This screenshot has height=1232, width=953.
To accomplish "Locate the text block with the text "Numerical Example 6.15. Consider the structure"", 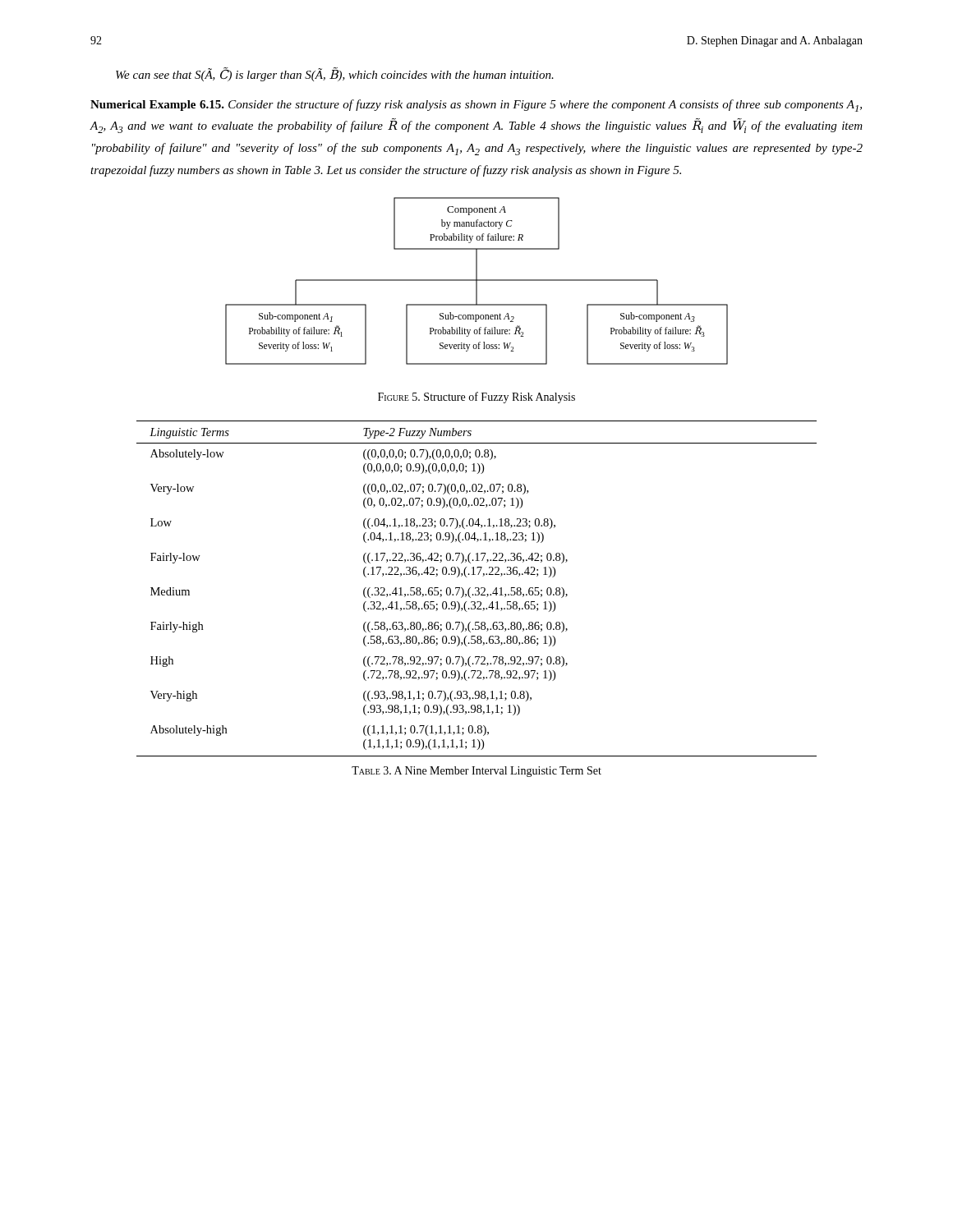I will pos(476,137).
